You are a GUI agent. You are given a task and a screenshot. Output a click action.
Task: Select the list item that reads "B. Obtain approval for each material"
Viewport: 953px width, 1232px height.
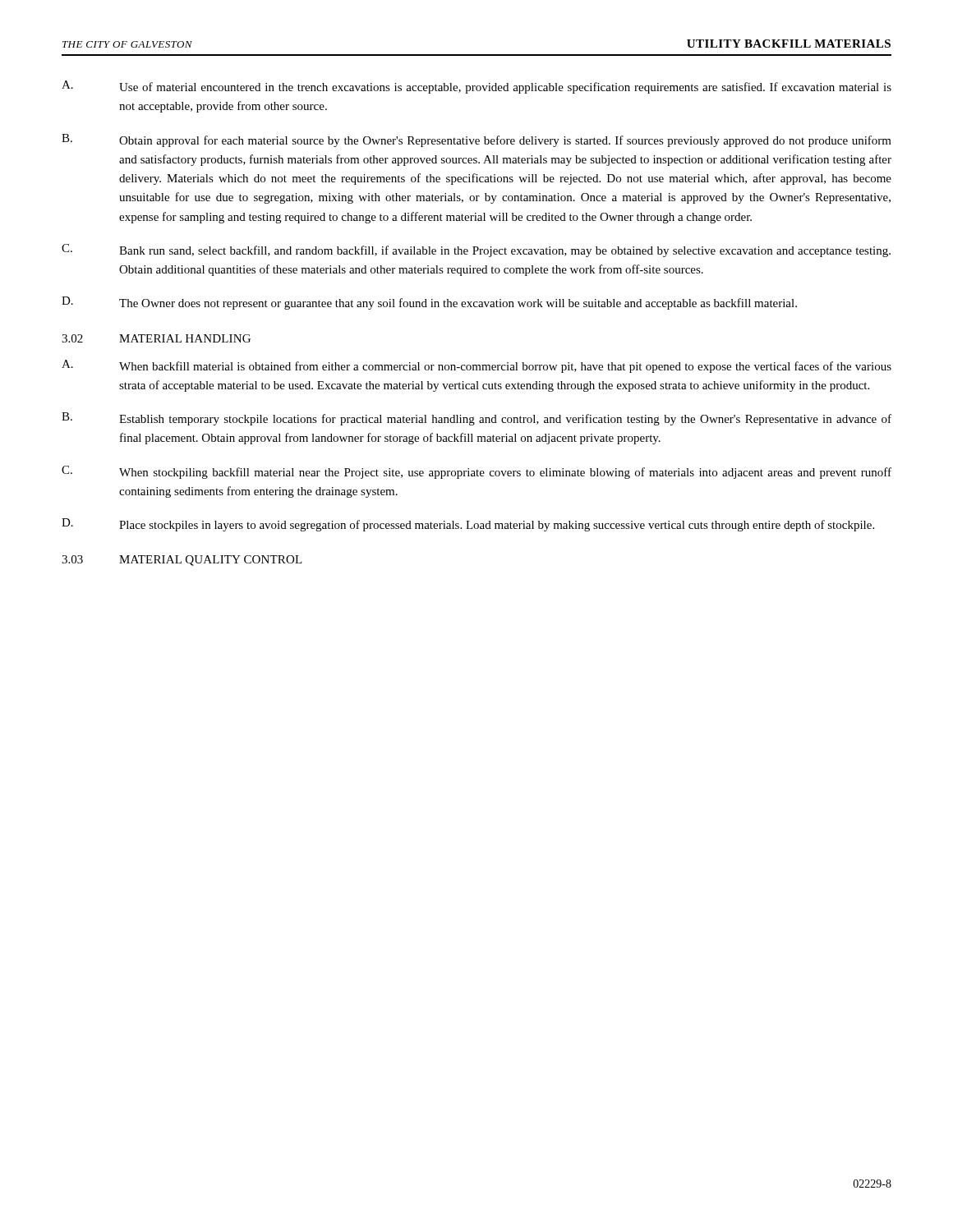(476, 179)
